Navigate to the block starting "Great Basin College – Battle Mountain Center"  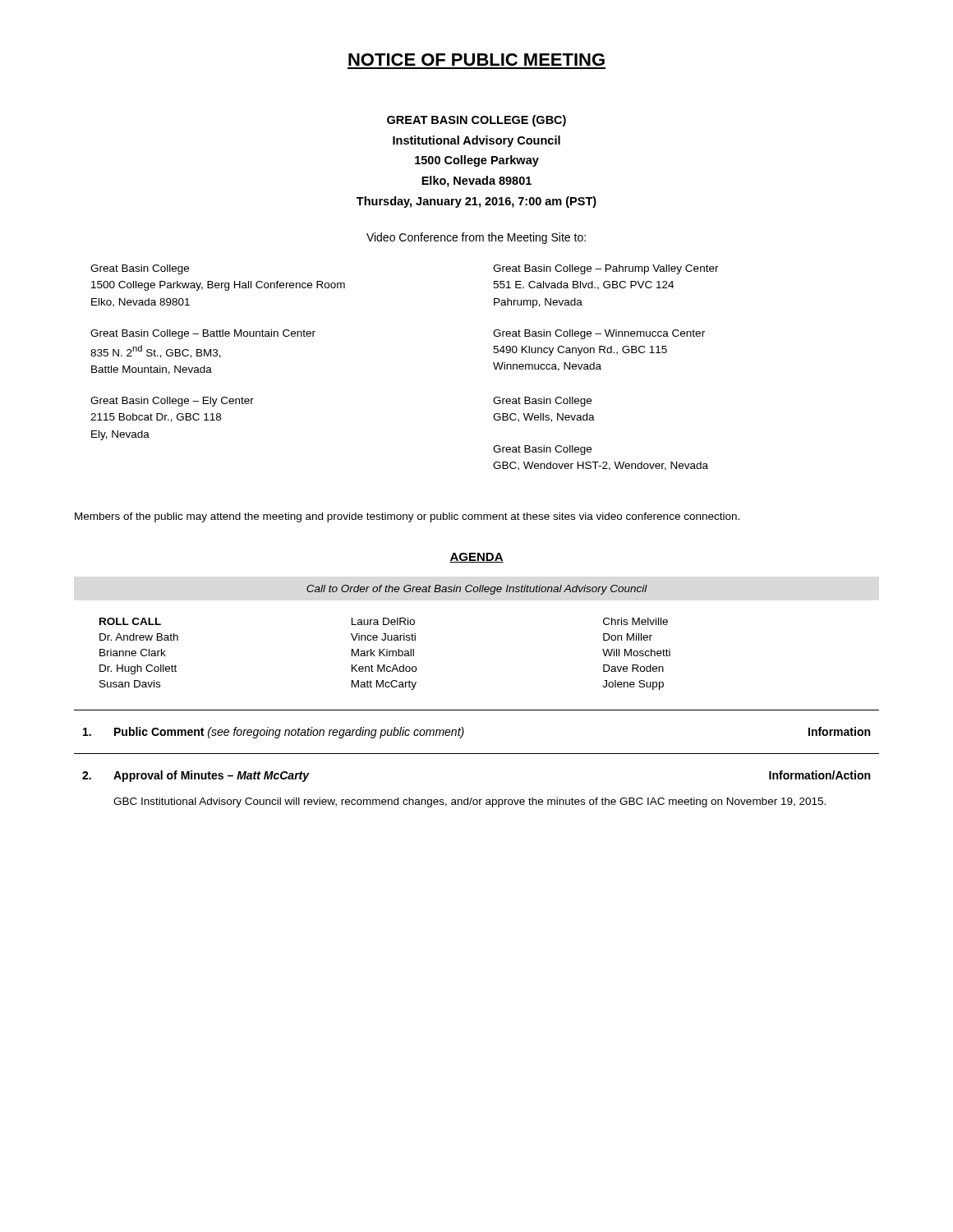click(203, 351)
